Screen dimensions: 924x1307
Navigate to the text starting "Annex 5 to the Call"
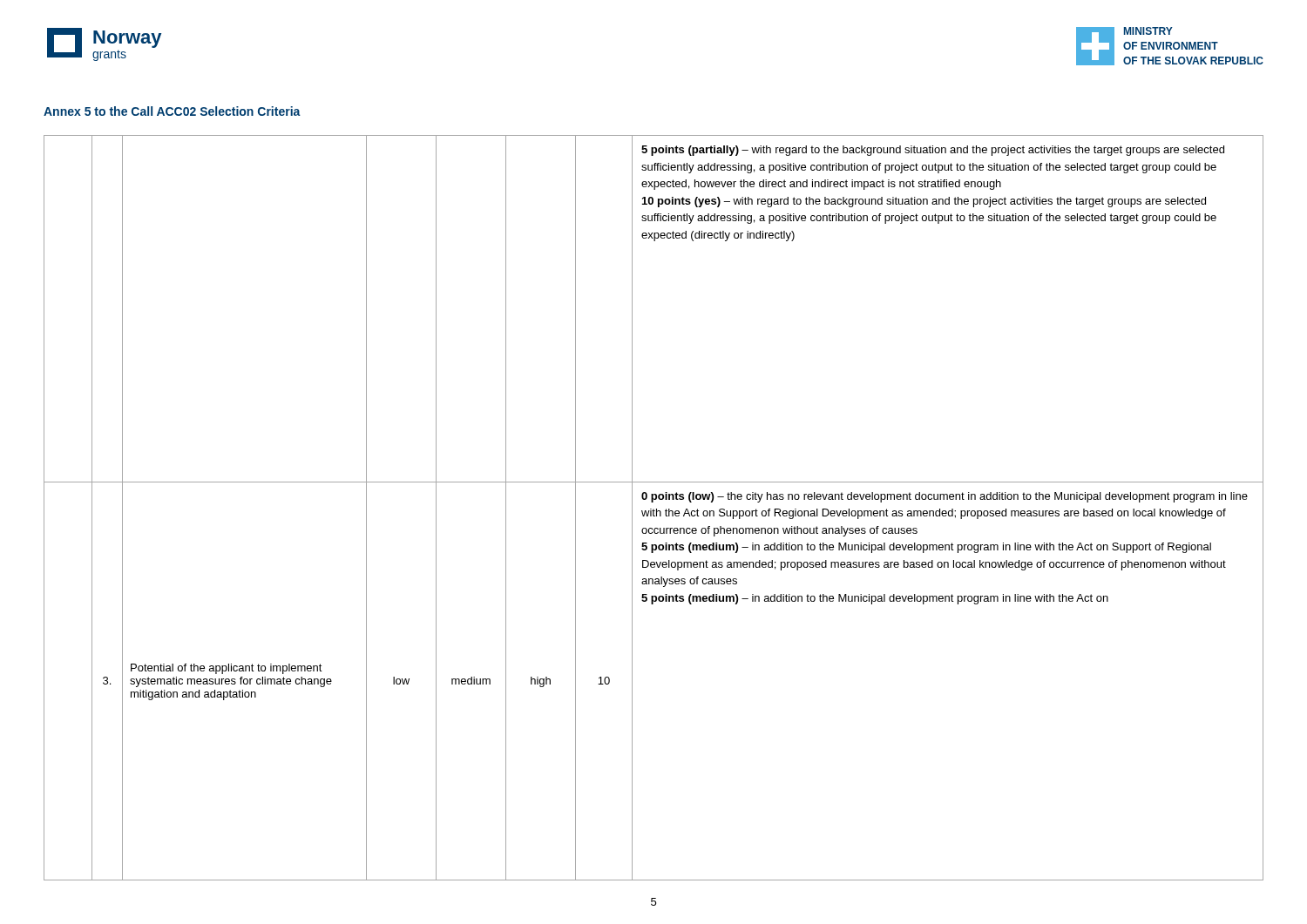(172, 111)
